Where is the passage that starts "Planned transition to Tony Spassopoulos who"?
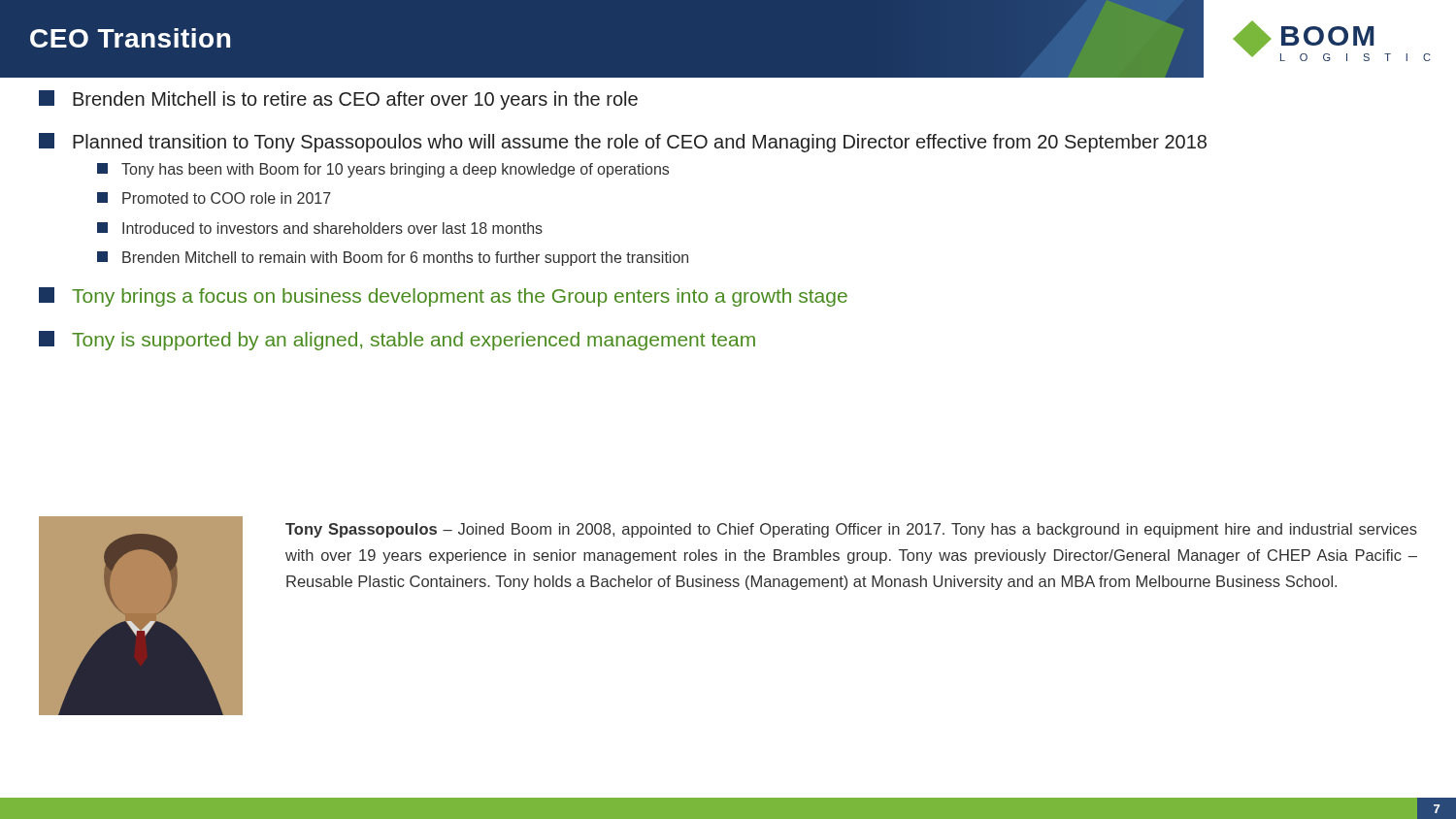This screenshot has height=819, width=1456. pyautogui.click(x=623, y=142)
